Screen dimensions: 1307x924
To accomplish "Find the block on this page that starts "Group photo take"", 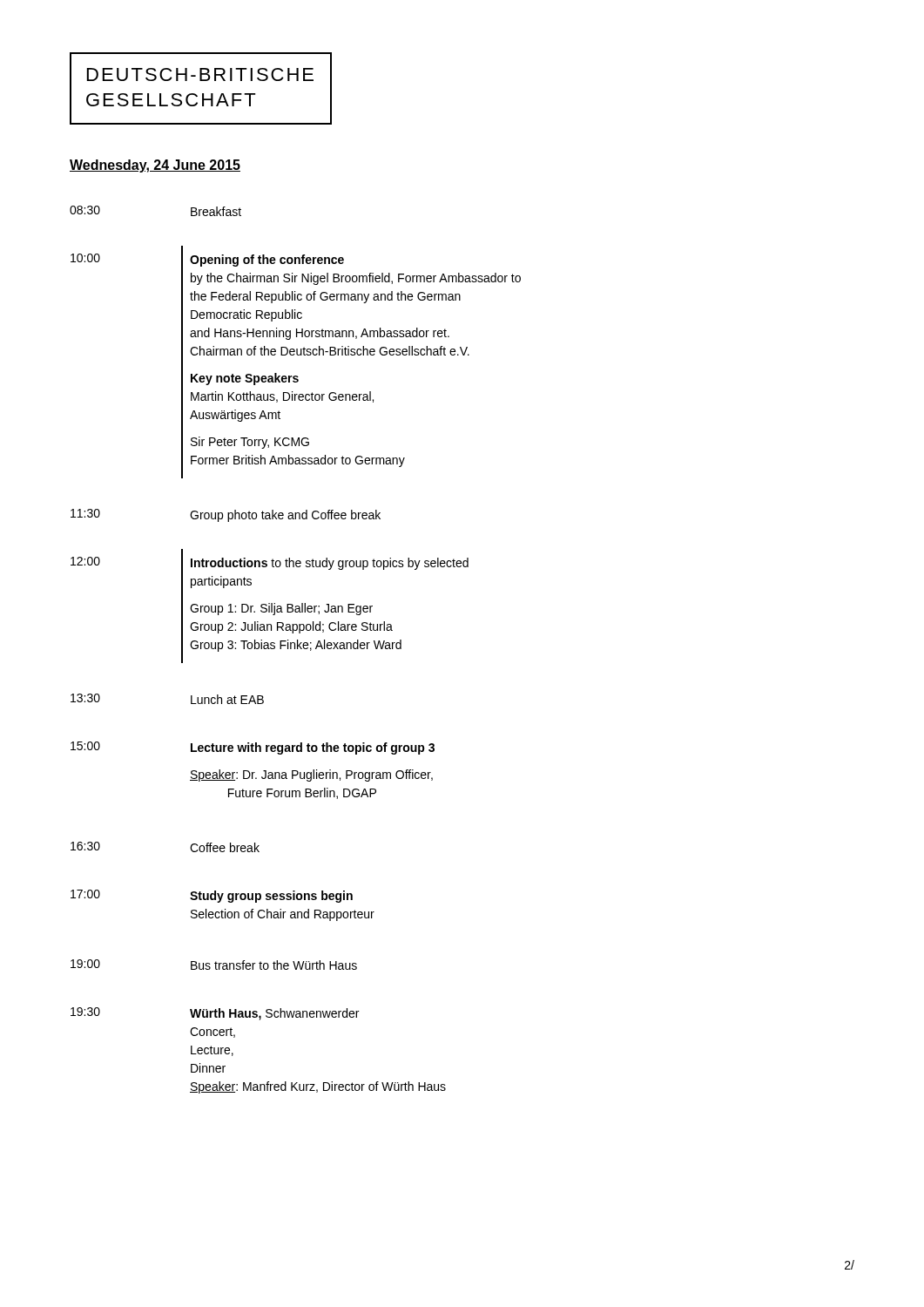I will [285, 515].
